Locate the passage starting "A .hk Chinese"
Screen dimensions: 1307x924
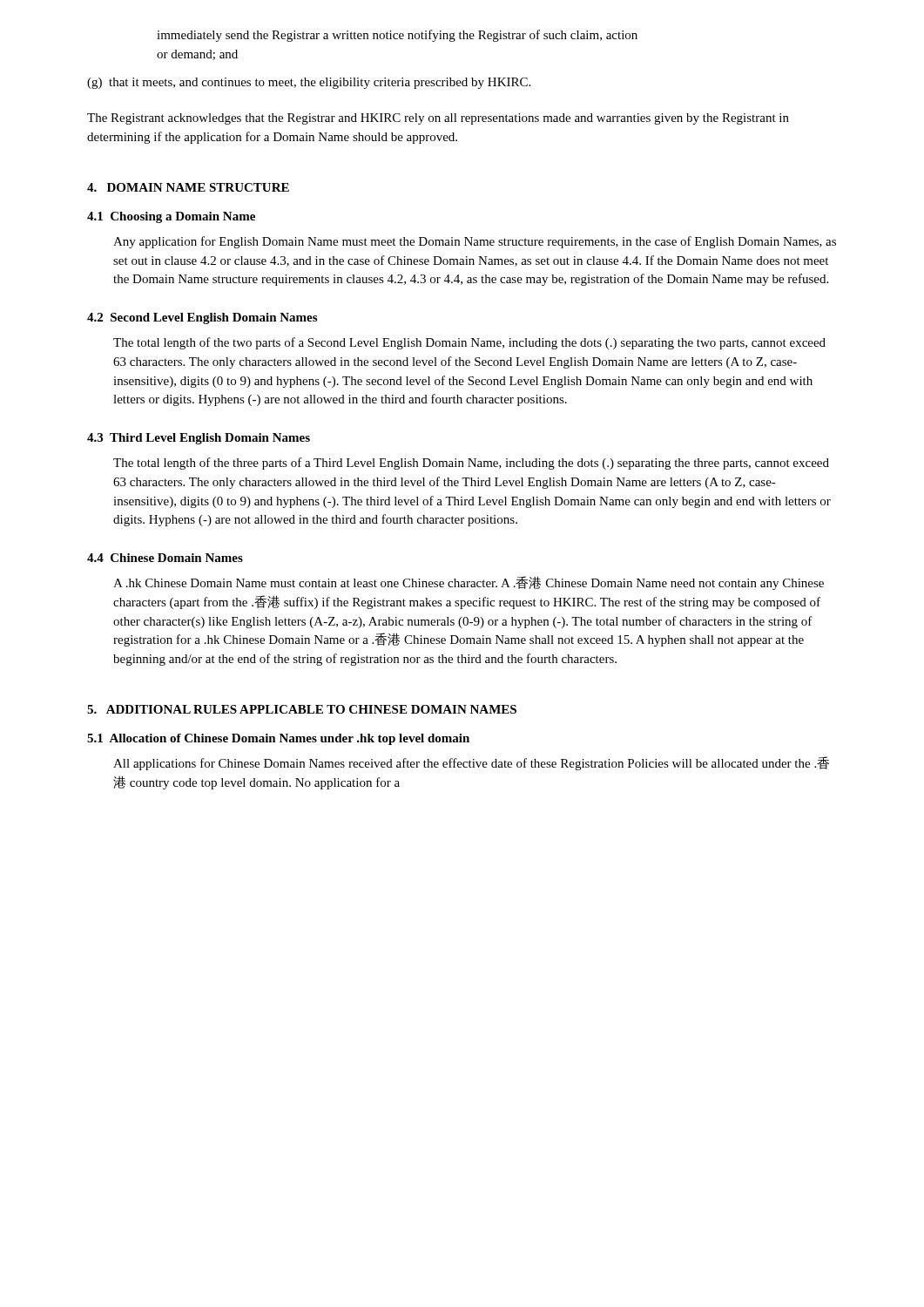point(469,621)
